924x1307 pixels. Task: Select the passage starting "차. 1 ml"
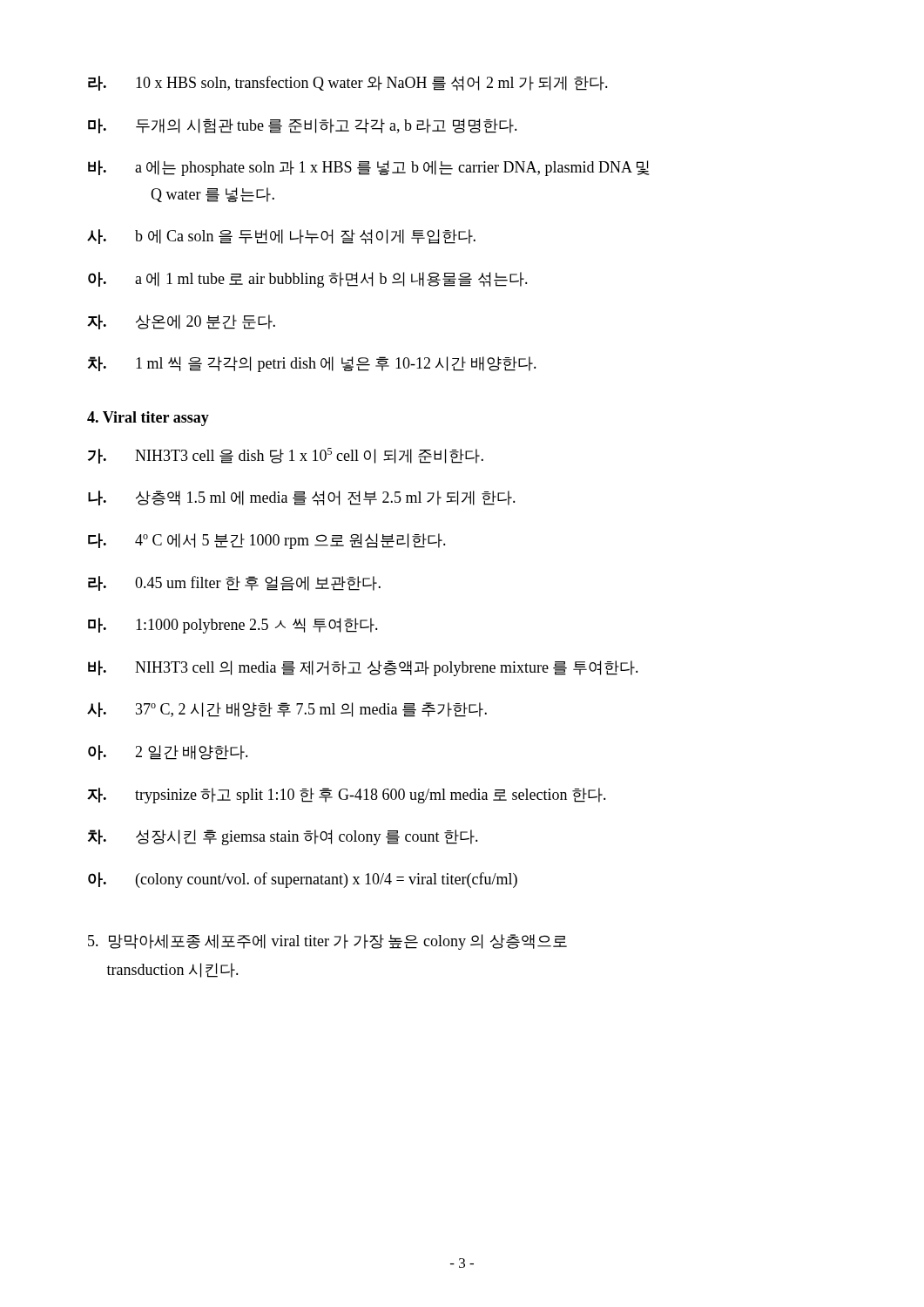point(471,364)
